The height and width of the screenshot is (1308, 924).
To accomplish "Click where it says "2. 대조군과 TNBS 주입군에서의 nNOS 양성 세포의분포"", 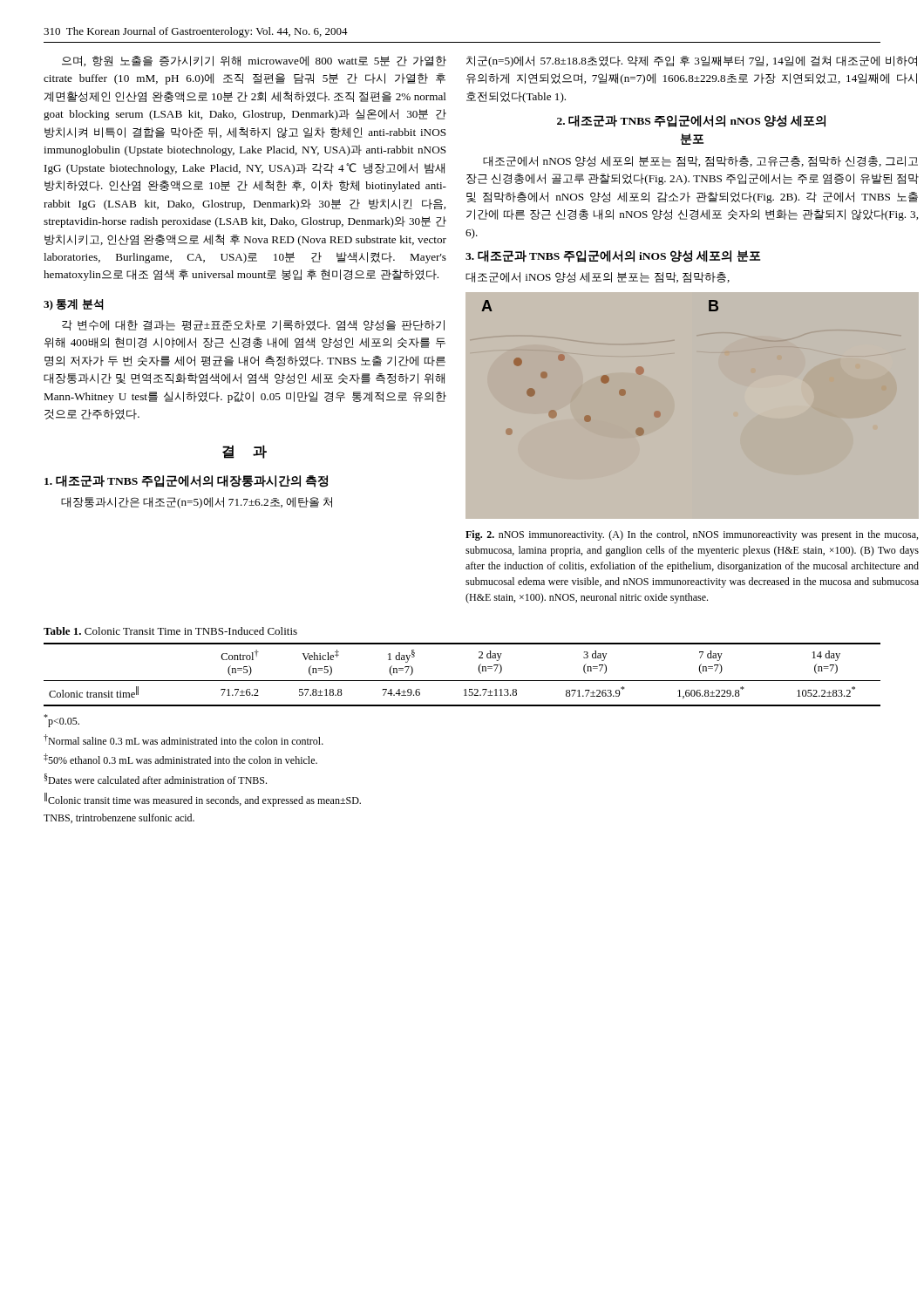I will [x=692, y=130].
